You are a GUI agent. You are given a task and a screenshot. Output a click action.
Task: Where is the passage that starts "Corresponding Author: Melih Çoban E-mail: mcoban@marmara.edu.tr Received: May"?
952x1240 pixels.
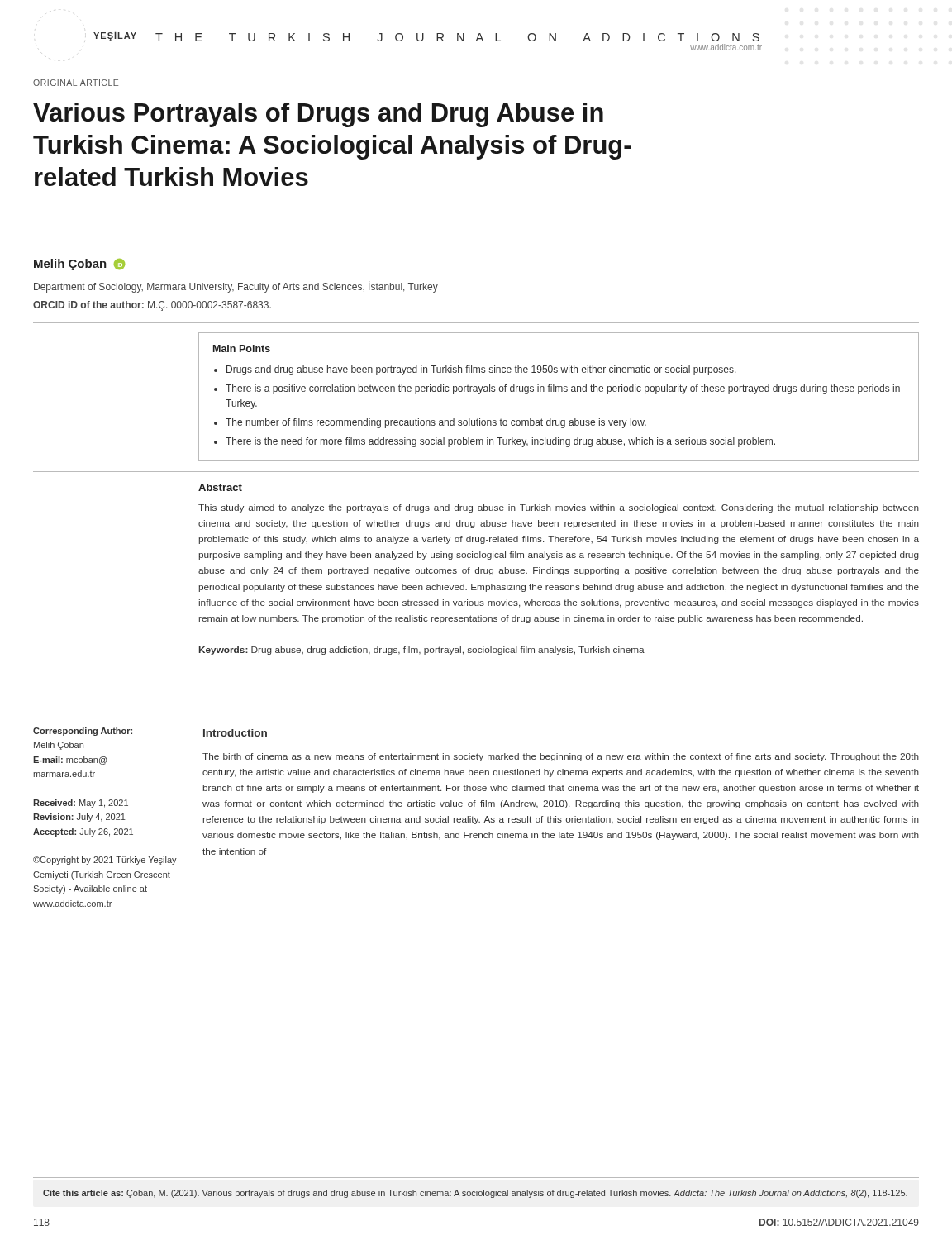click(x=109, y=818)
